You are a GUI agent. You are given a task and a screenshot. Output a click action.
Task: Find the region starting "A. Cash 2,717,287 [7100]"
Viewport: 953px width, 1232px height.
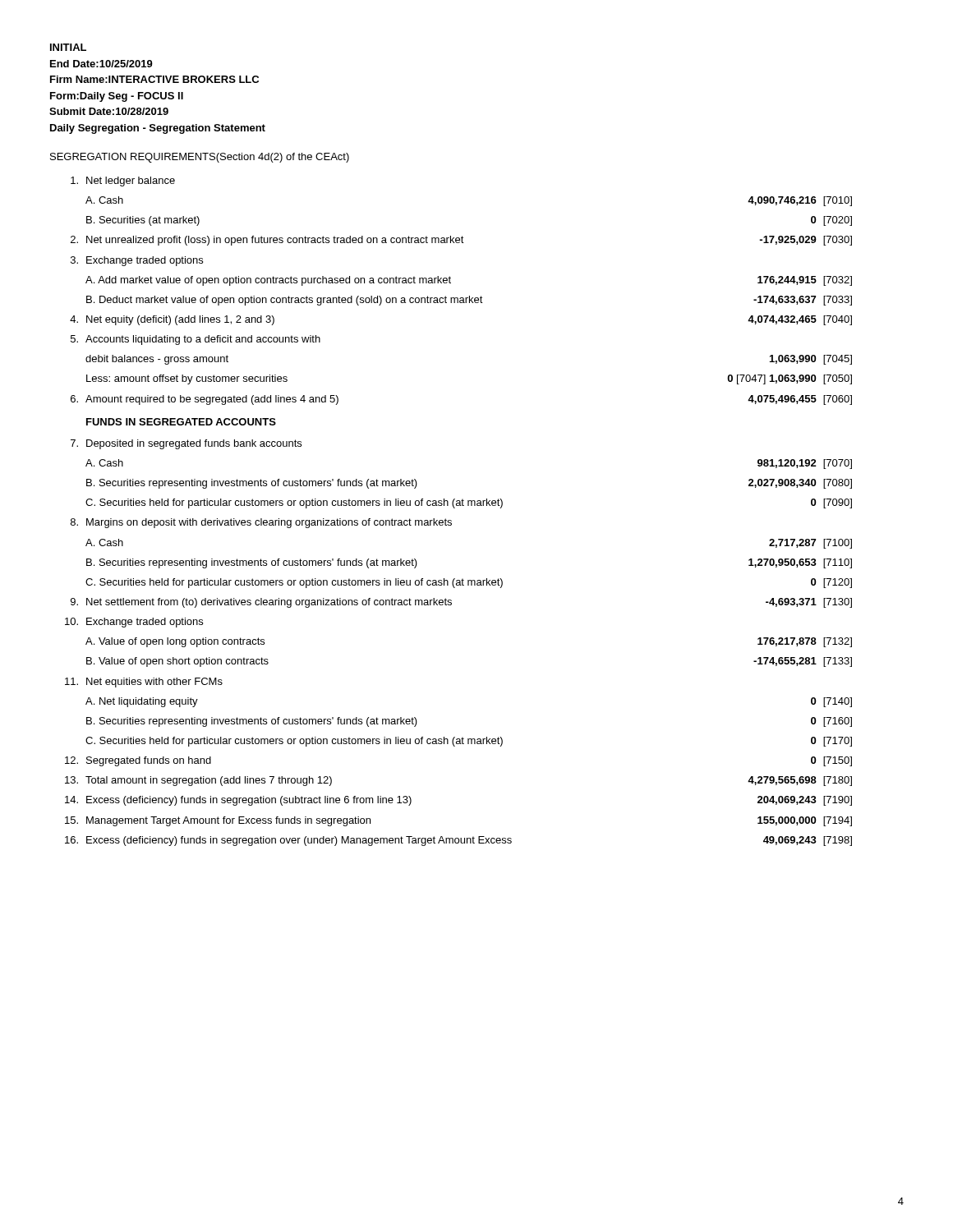tap(101, 545)
